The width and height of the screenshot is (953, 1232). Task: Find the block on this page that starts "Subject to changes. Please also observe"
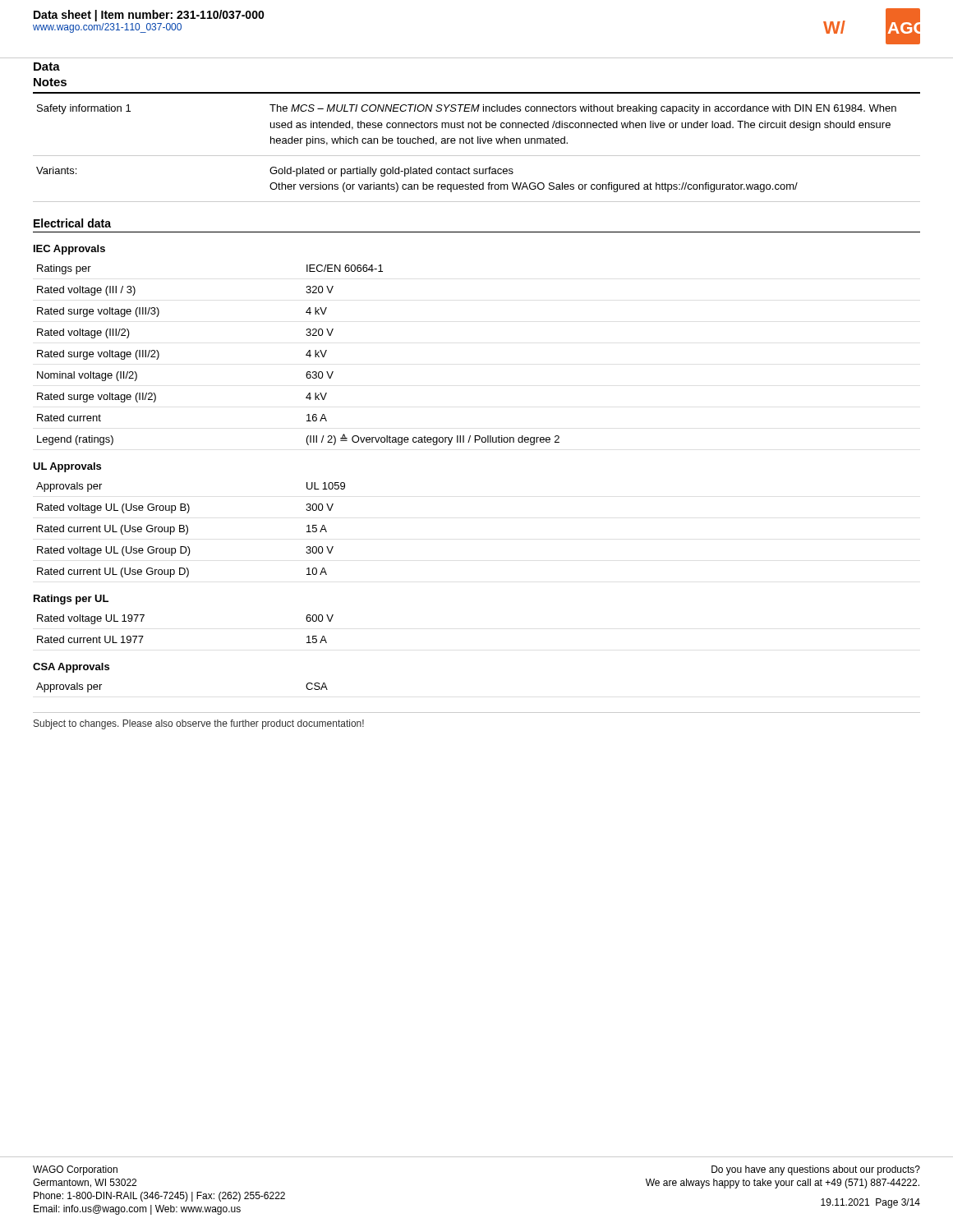199,723
